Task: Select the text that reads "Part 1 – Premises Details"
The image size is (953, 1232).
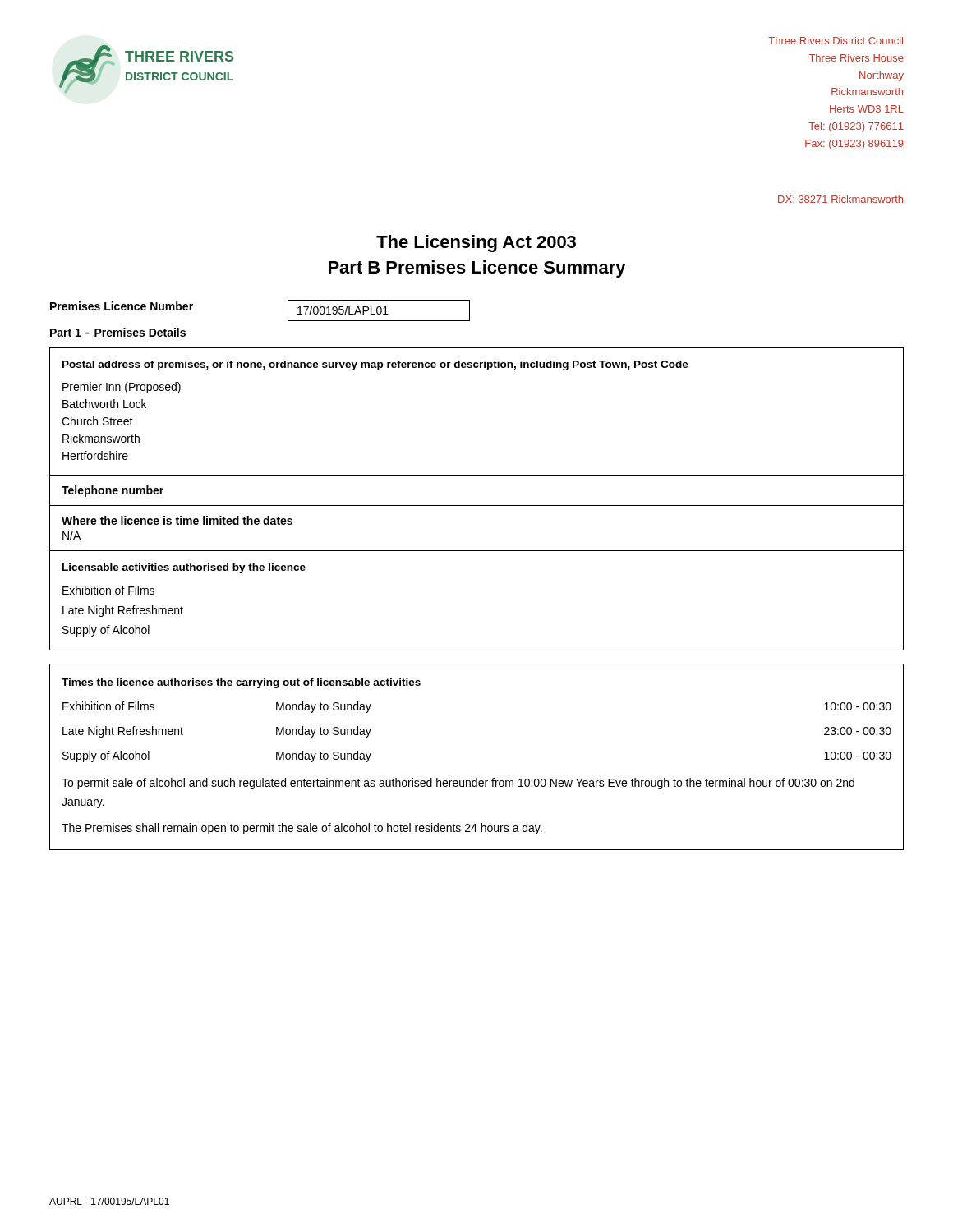Action: click(118, 333)
